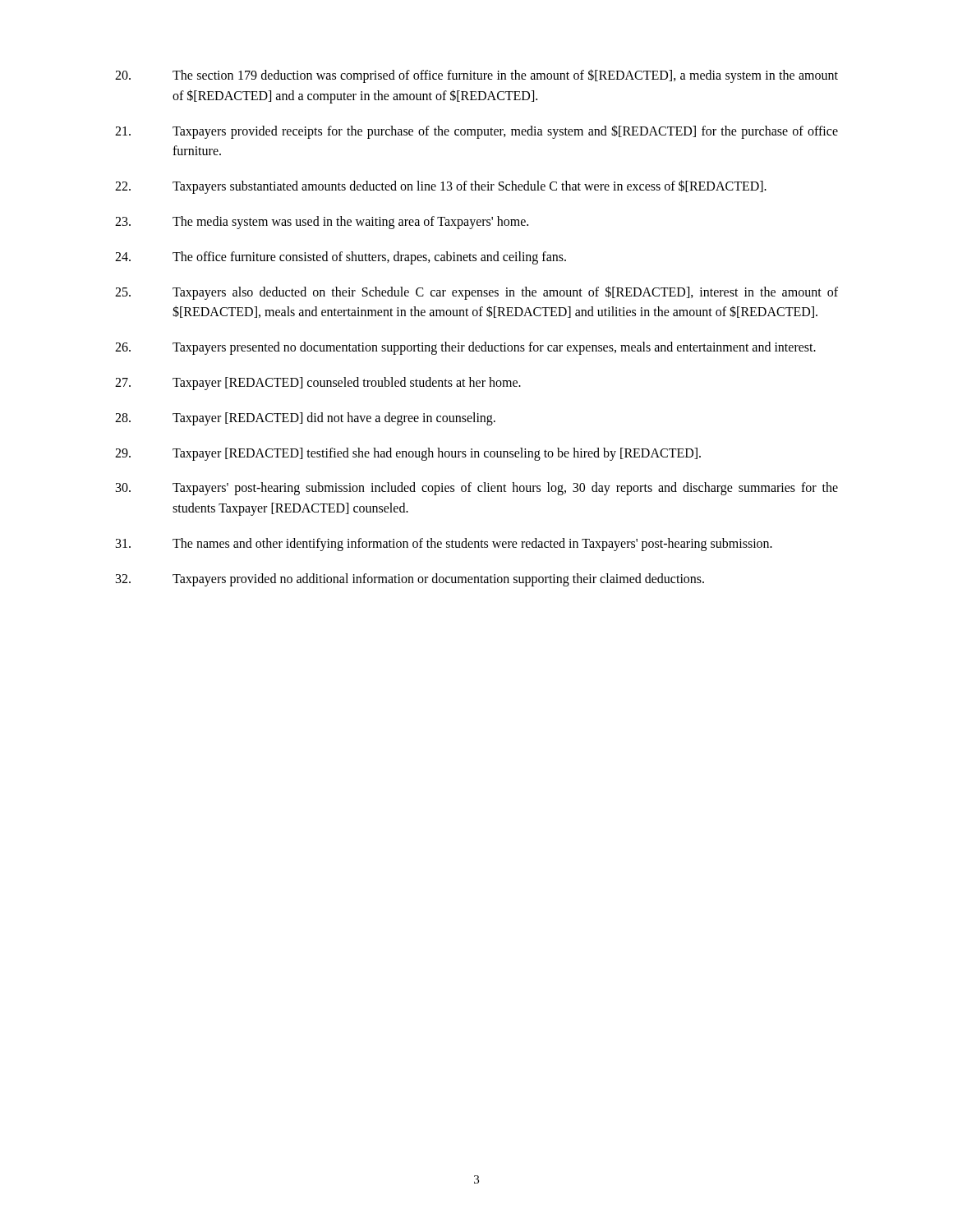Click the passage that begins "22. Taxpayers substantiated amounts deducted on line 13"

[x=476, y=187]
